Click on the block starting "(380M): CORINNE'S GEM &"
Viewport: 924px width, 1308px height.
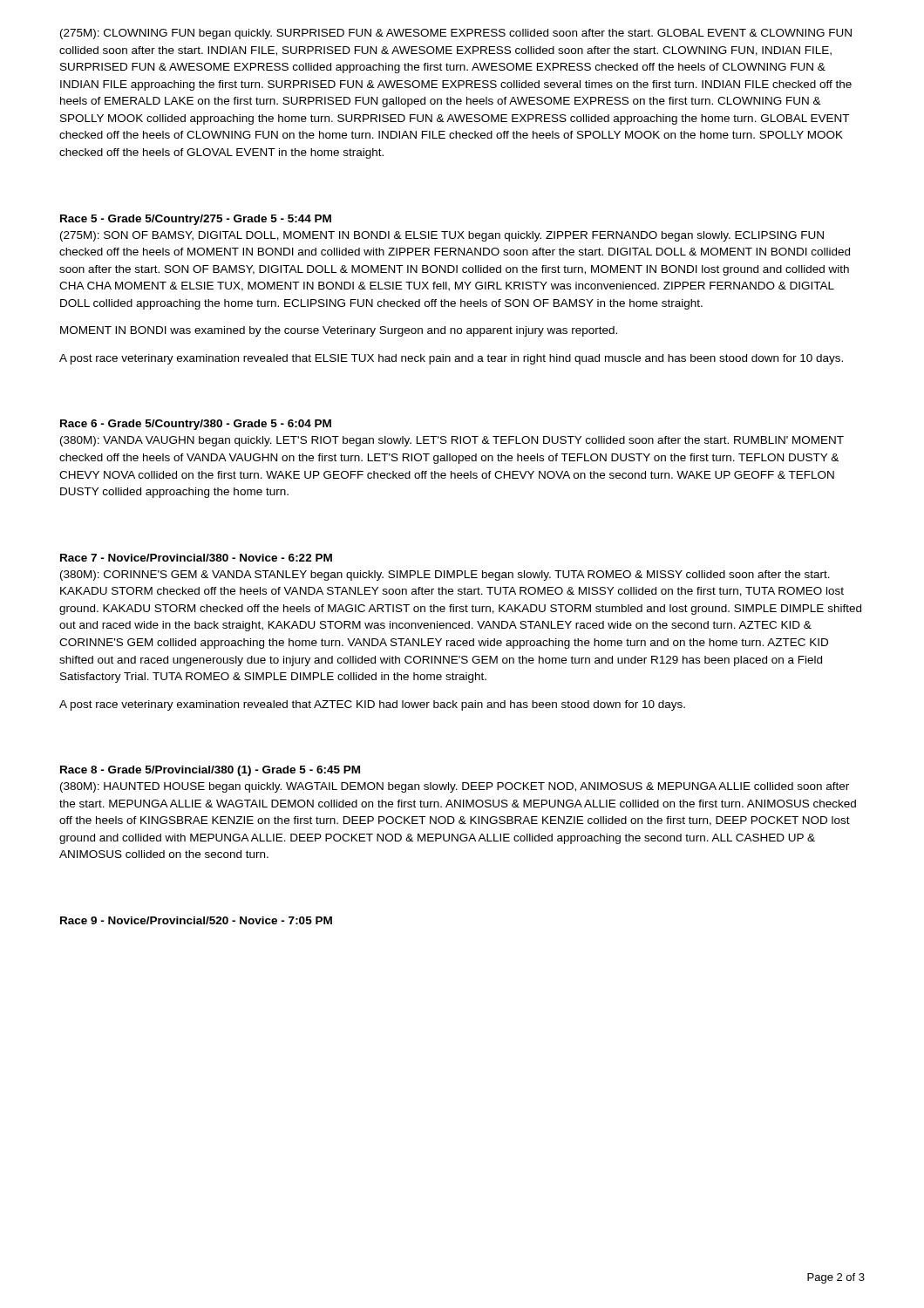461,625
